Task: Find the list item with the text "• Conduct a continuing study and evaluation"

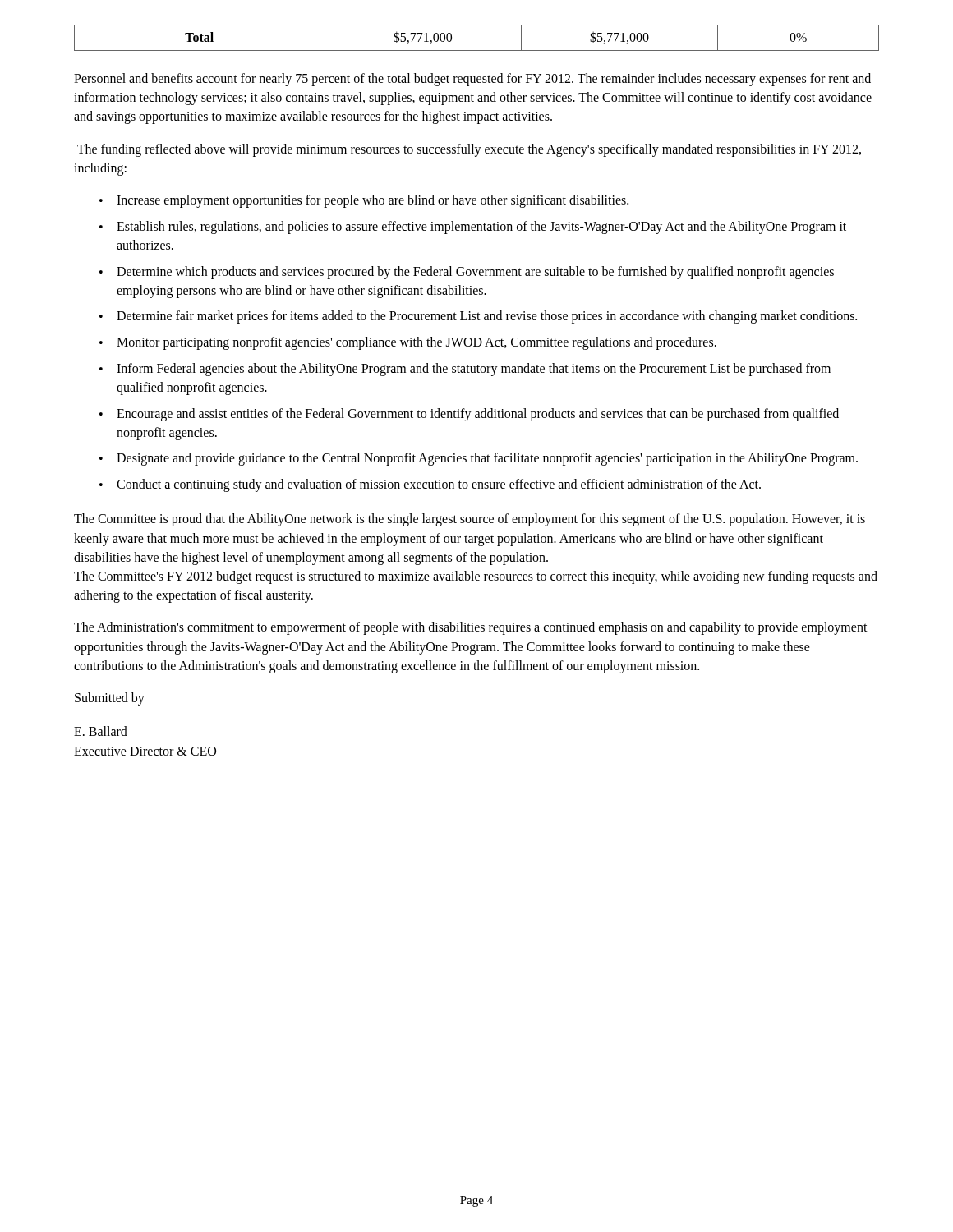Action: click(x=476, y=485)
